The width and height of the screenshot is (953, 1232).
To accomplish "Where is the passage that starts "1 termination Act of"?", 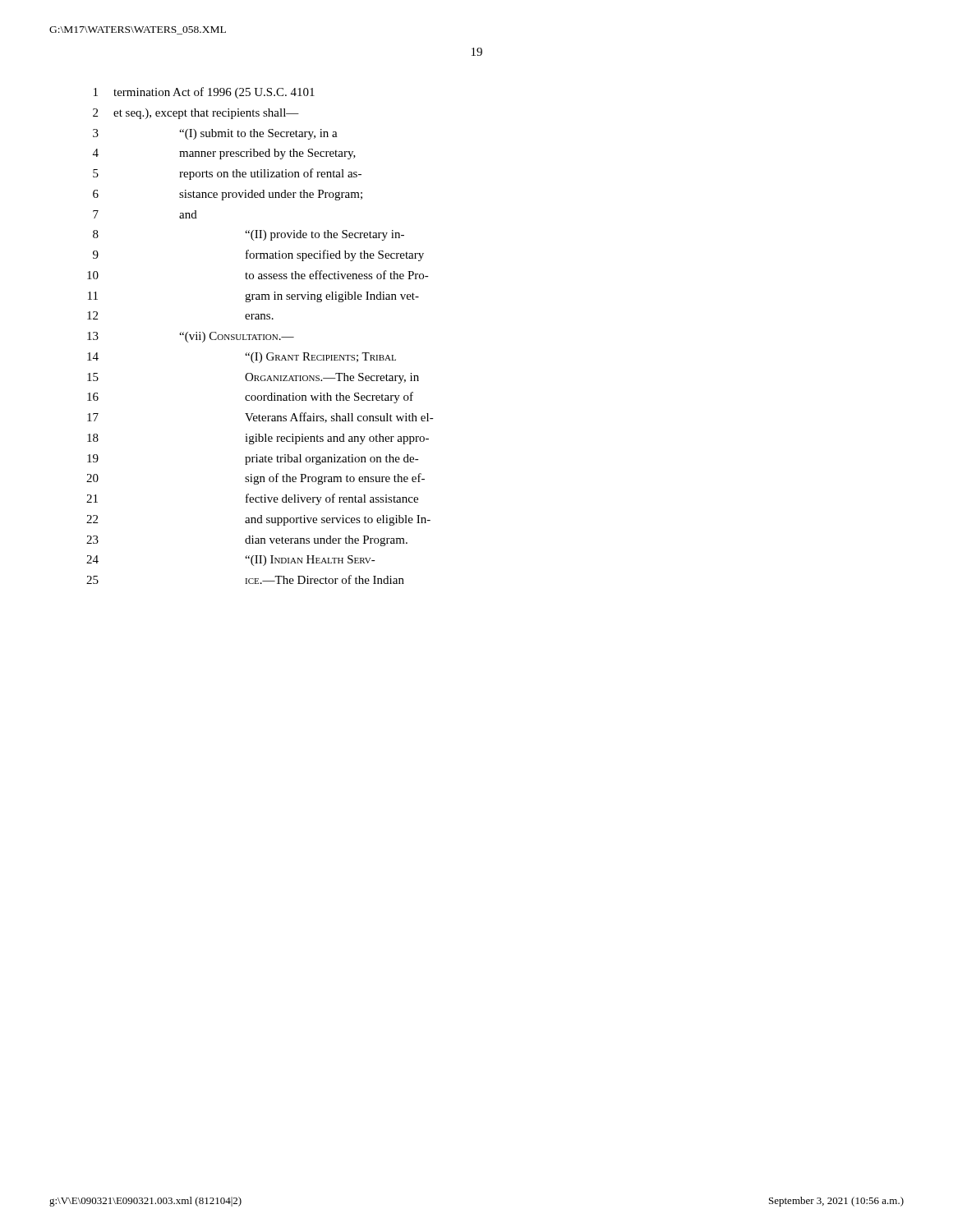I will 204,93.
